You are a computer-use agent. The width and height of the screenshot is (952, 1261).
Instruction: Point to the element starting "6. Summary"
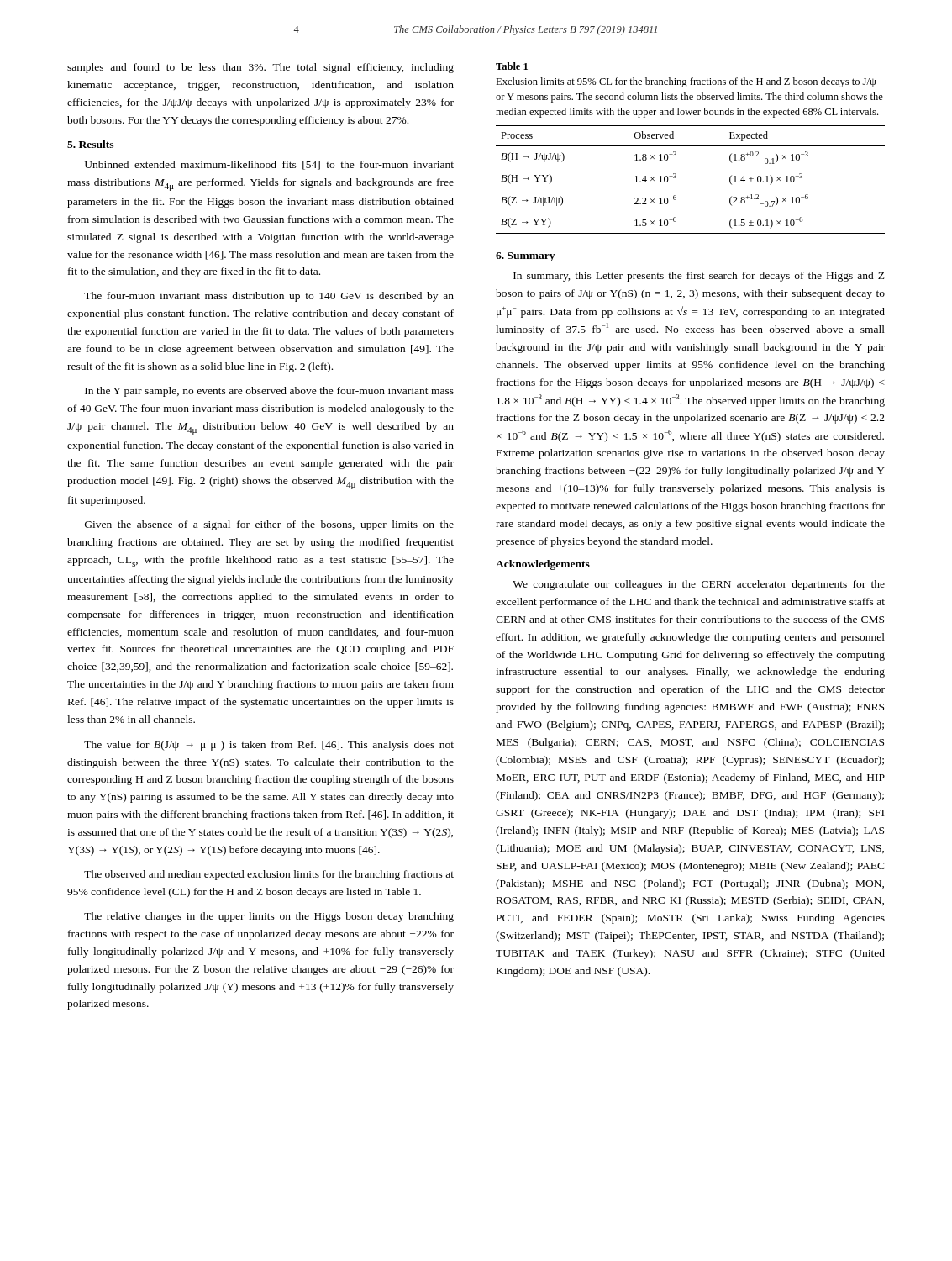[525, 255]
